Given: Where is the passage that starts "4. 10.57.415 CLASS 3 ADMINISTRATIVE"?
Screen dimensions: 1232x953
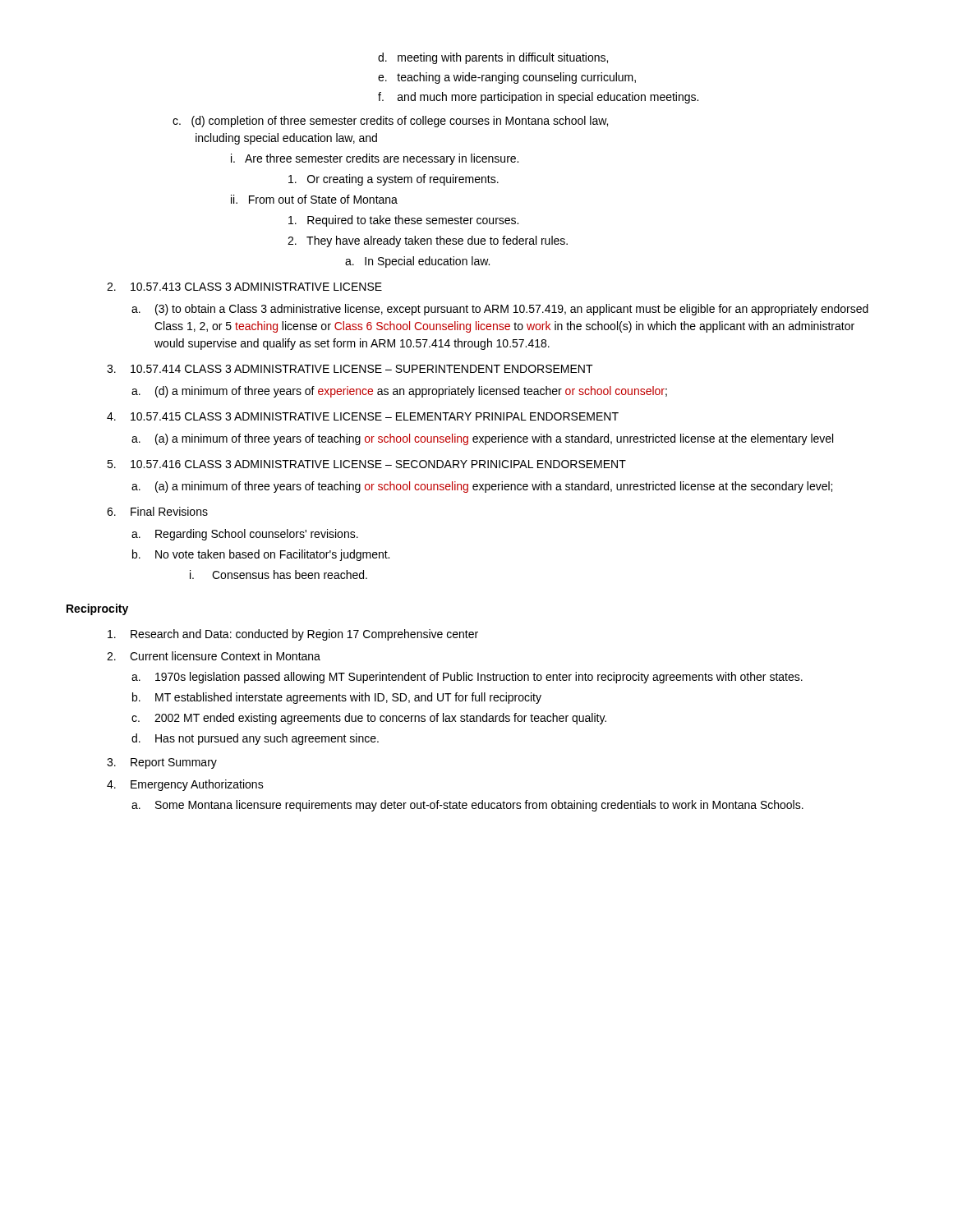Looking at the screenshot, I should click(x=363, y=417).
